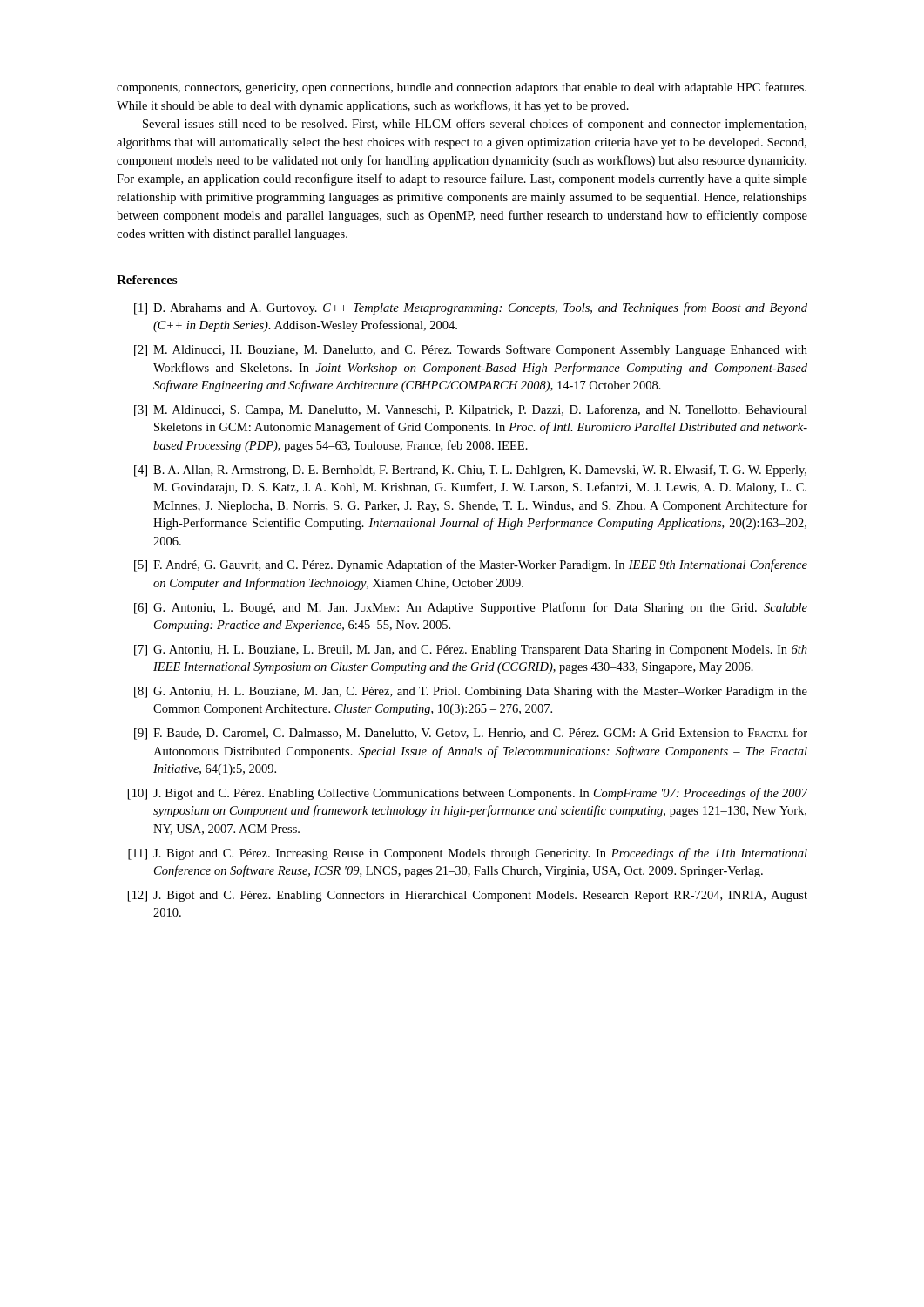Screen dimensions: 1307x924
Task: Locate the block starting "[10] J. Bigot and C. Pérez."
Action: click(x=462, y=811)
